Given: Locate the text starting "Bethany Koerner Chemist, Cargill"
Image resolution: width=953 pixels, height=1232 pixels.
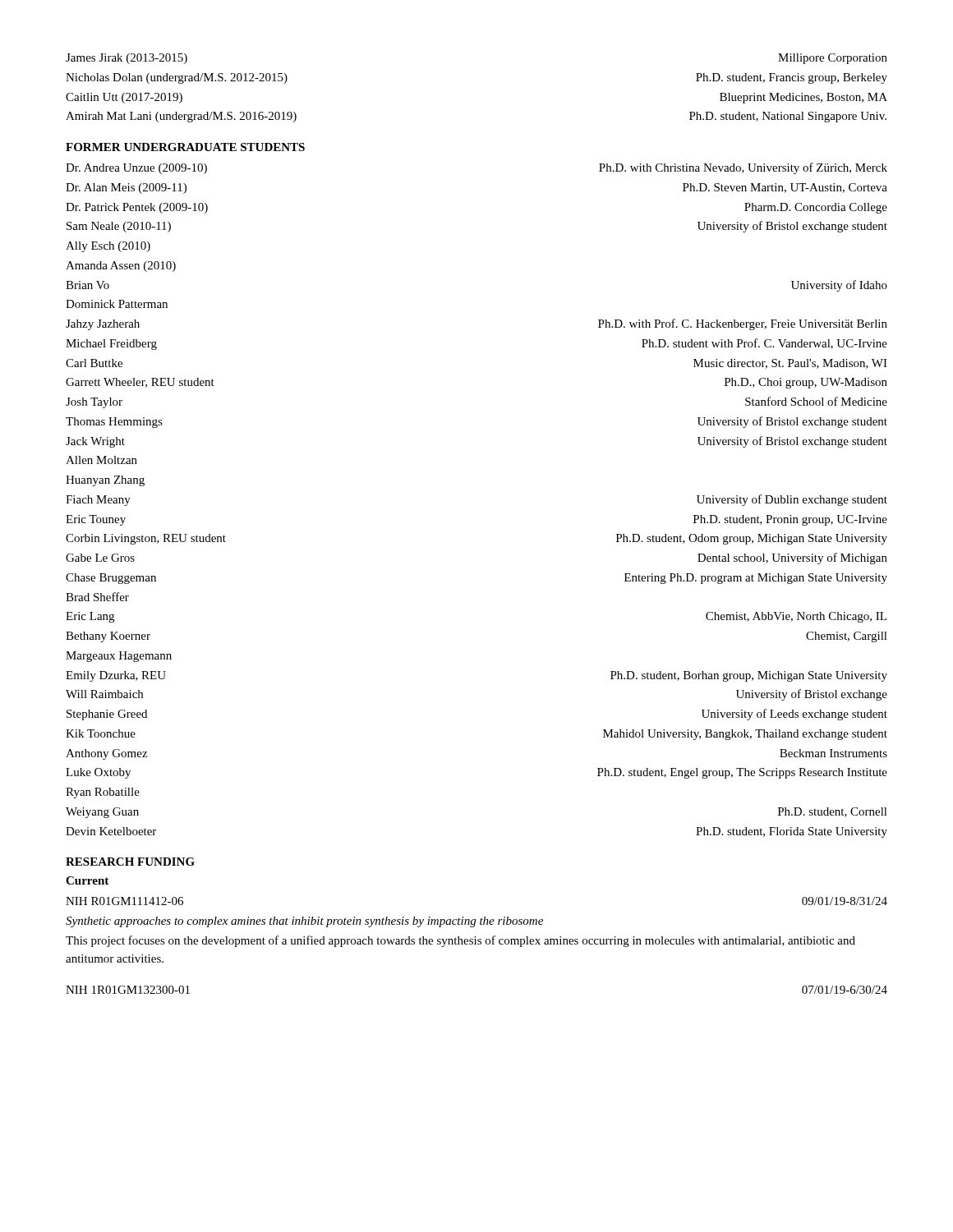Looking at the screenshot, I should tap(103, 637).
